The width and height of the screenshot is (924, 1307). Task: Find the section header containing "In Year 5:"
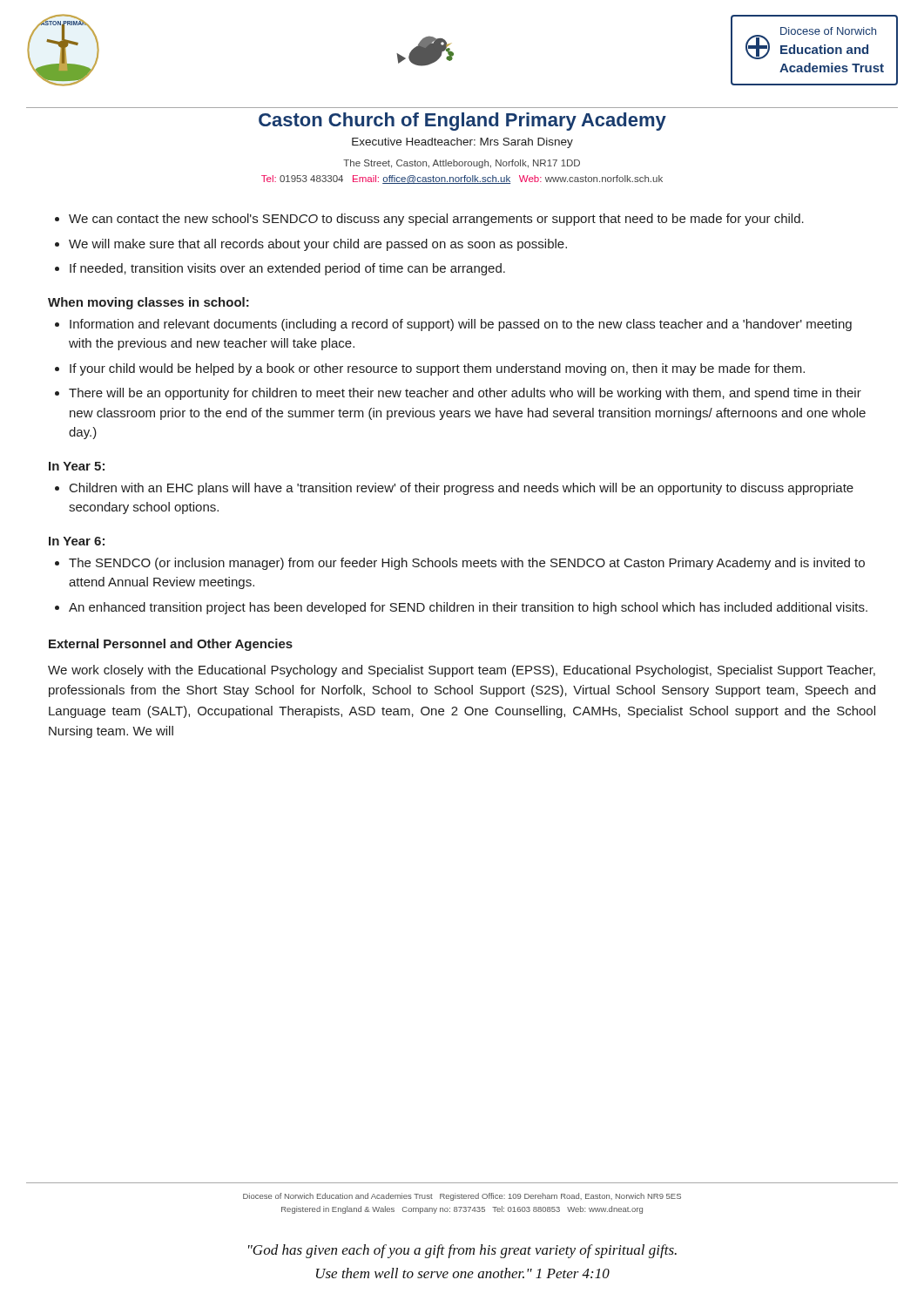(x=77, y=465)
